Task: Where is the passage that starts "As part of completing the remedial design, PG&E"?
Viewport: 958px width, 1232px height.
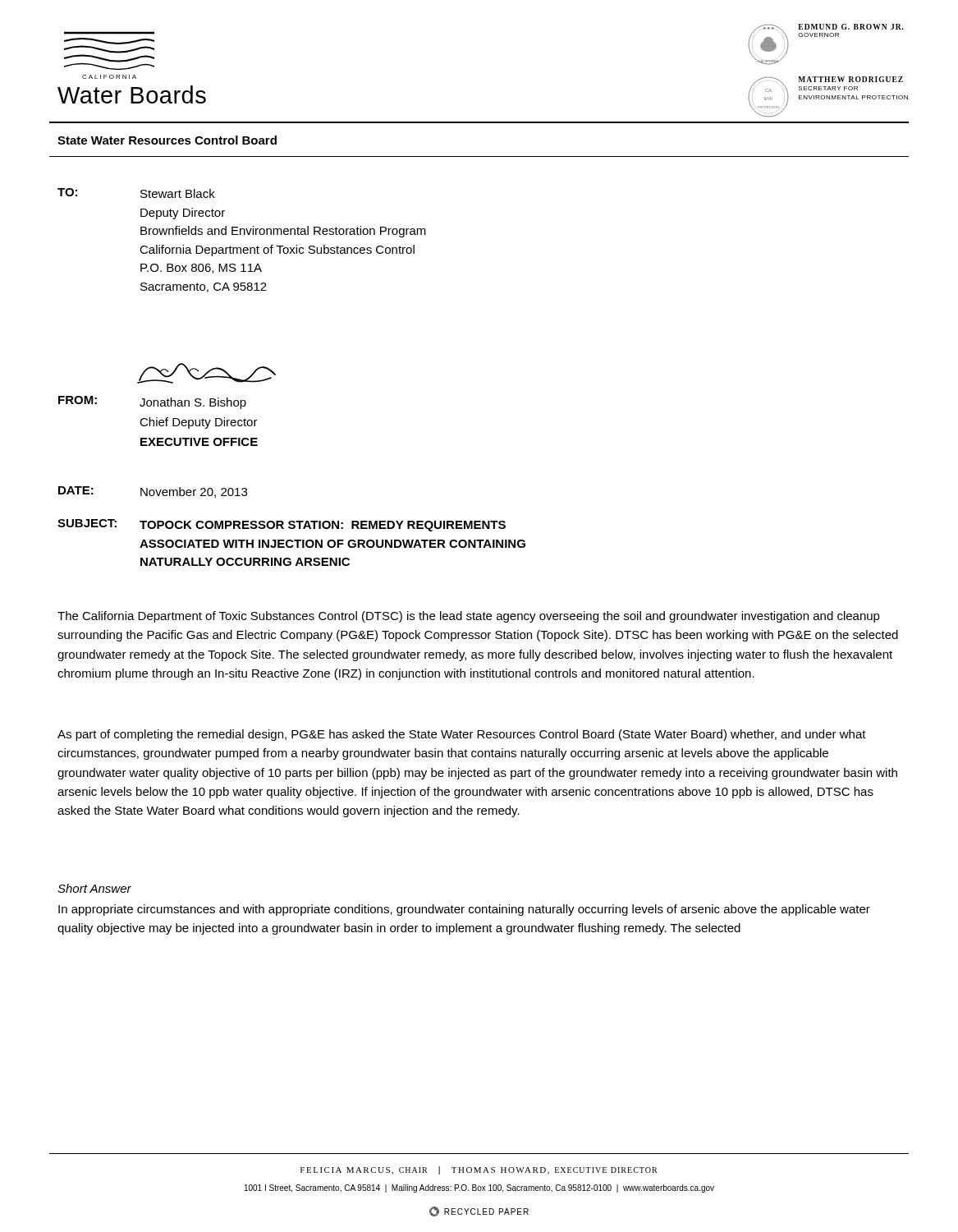Action: coord(478,772)
